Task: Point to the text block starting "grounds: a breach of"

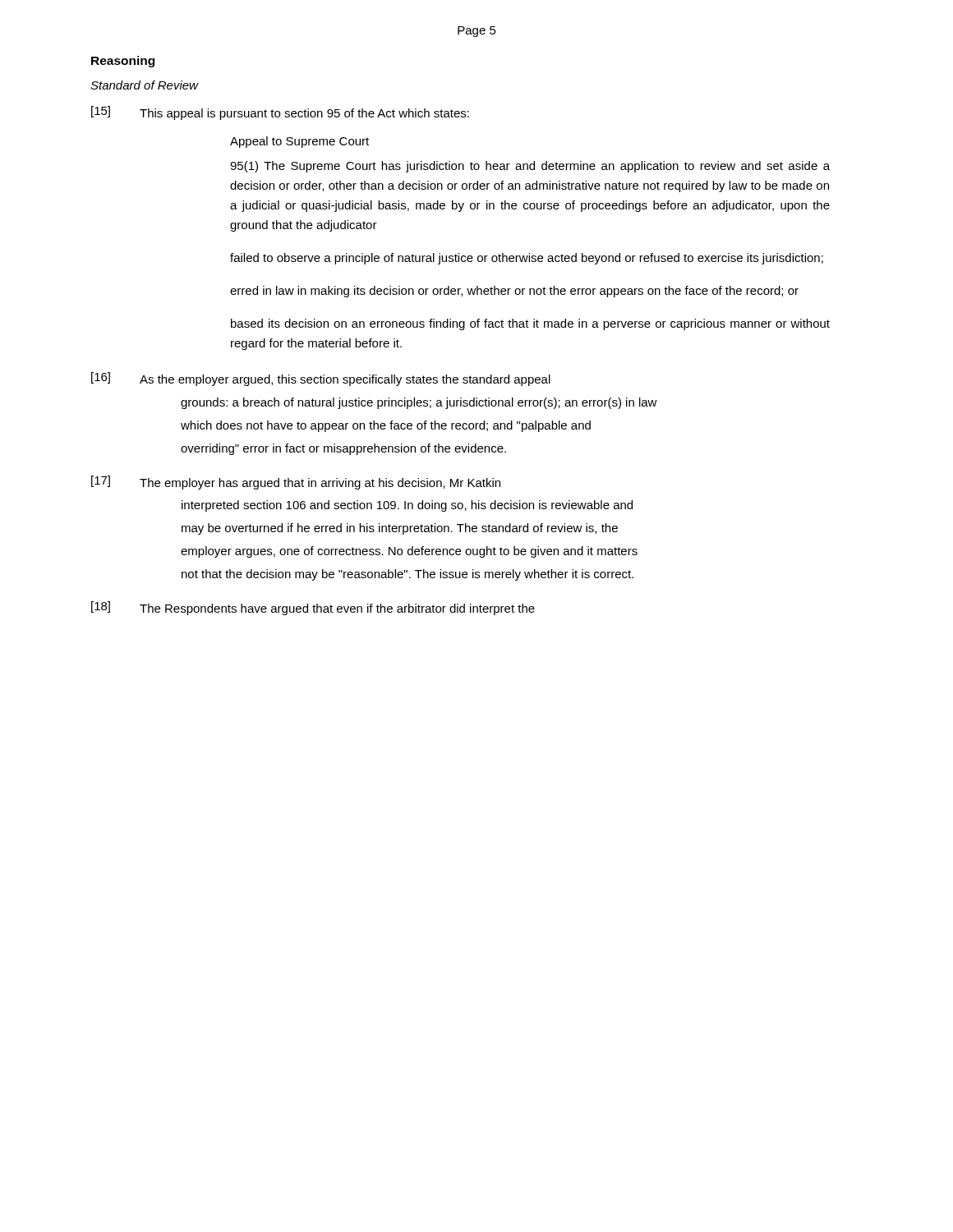Action: [x=419, y=402]
